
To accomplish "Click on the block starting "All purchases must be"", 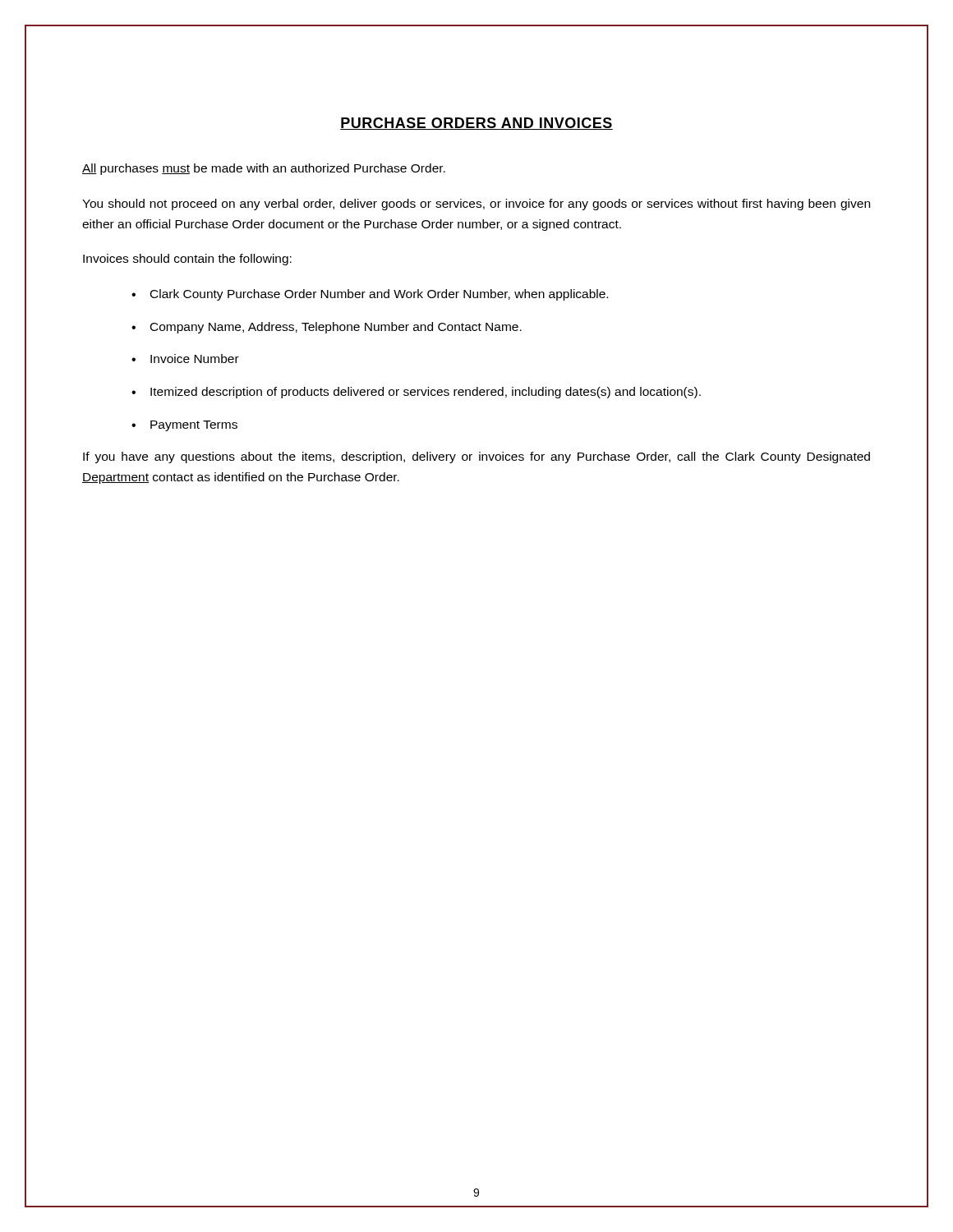I will pyautogui.click(x=264, y=168).
